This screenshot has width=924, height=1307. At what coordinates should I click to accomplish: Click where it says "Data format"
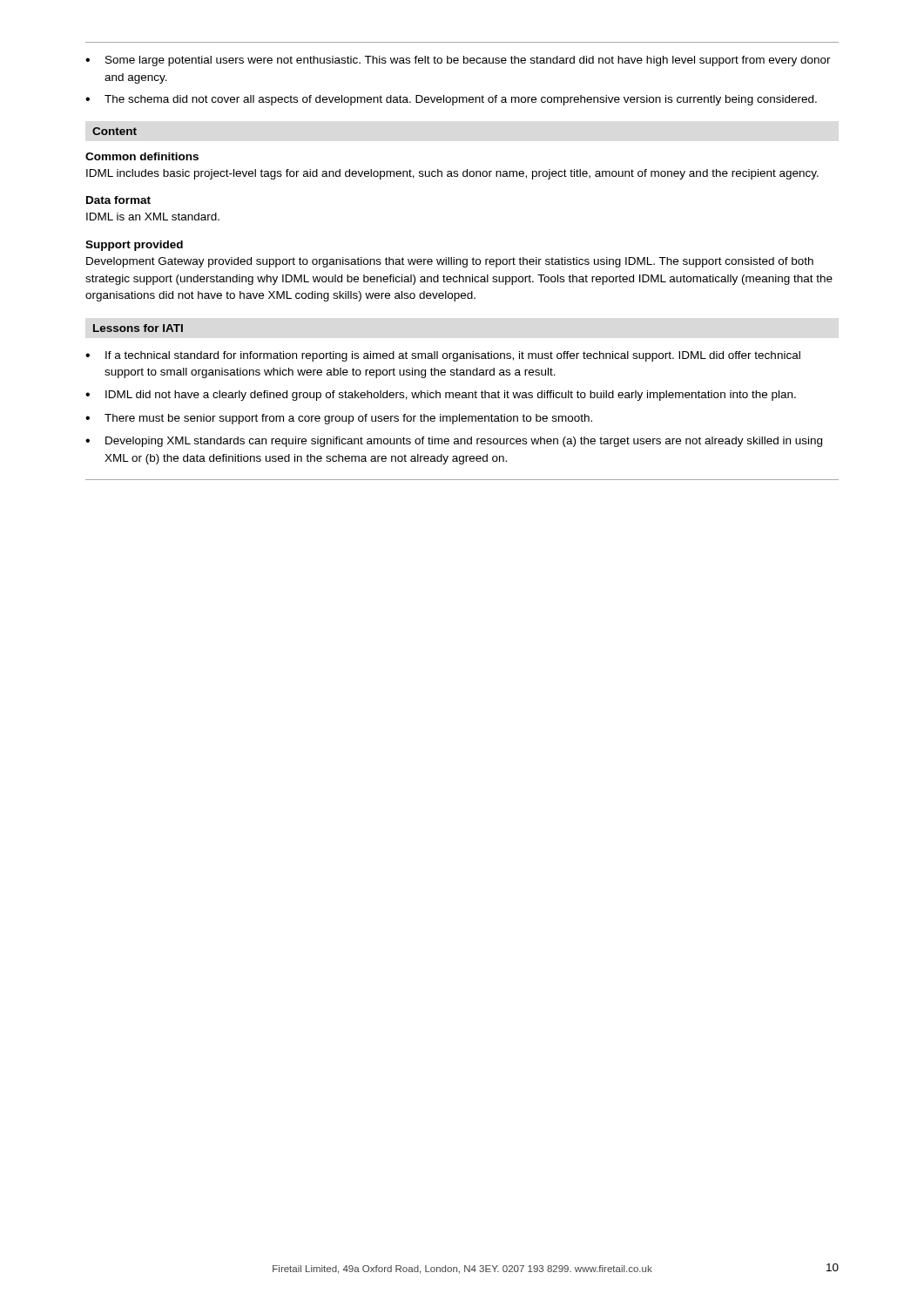click(x=118, y=200)
